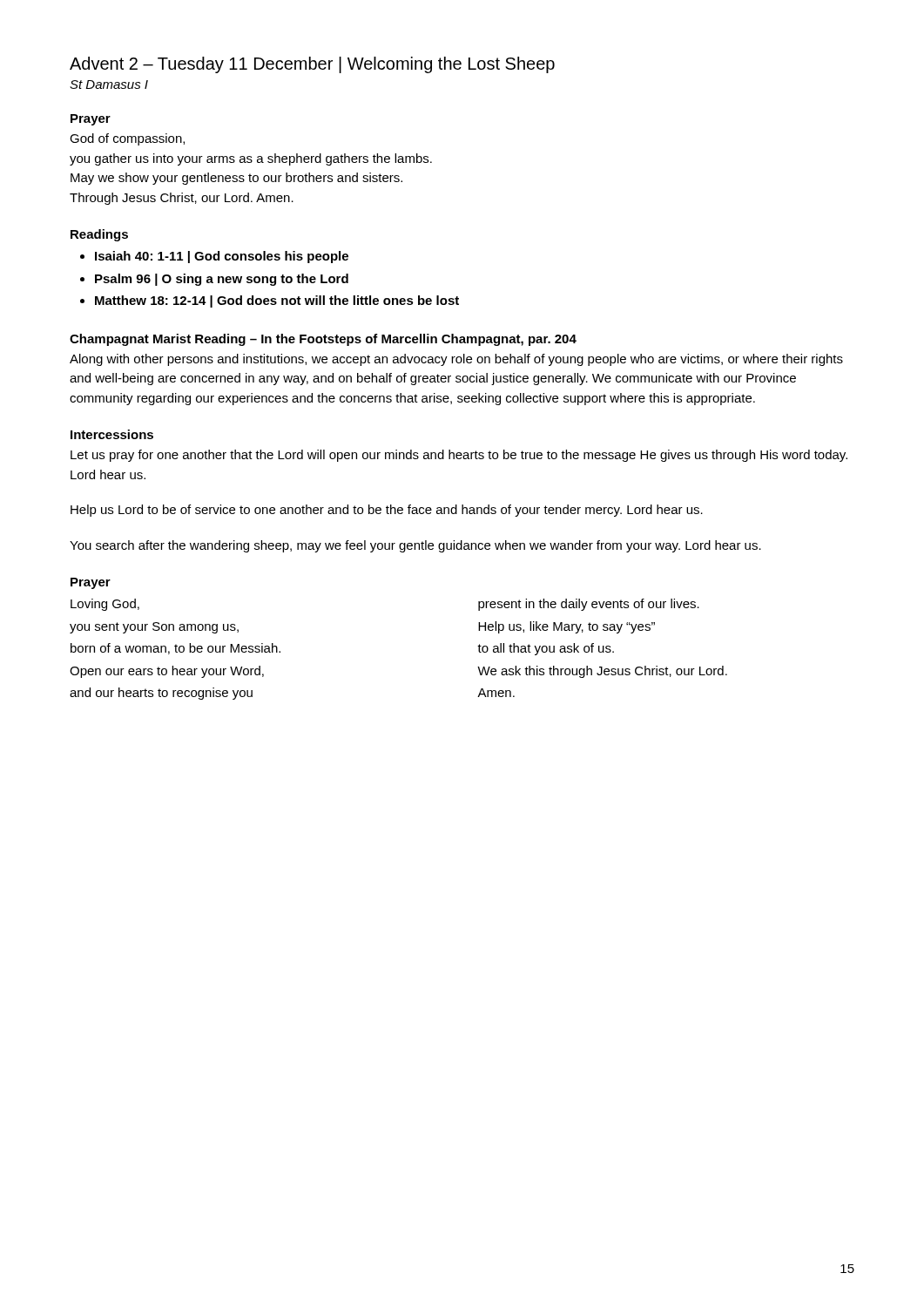Locate the section header containing "Champagnat Marist Reading – In the"
The image size is (924, 1307).
(x=462, y=338)
